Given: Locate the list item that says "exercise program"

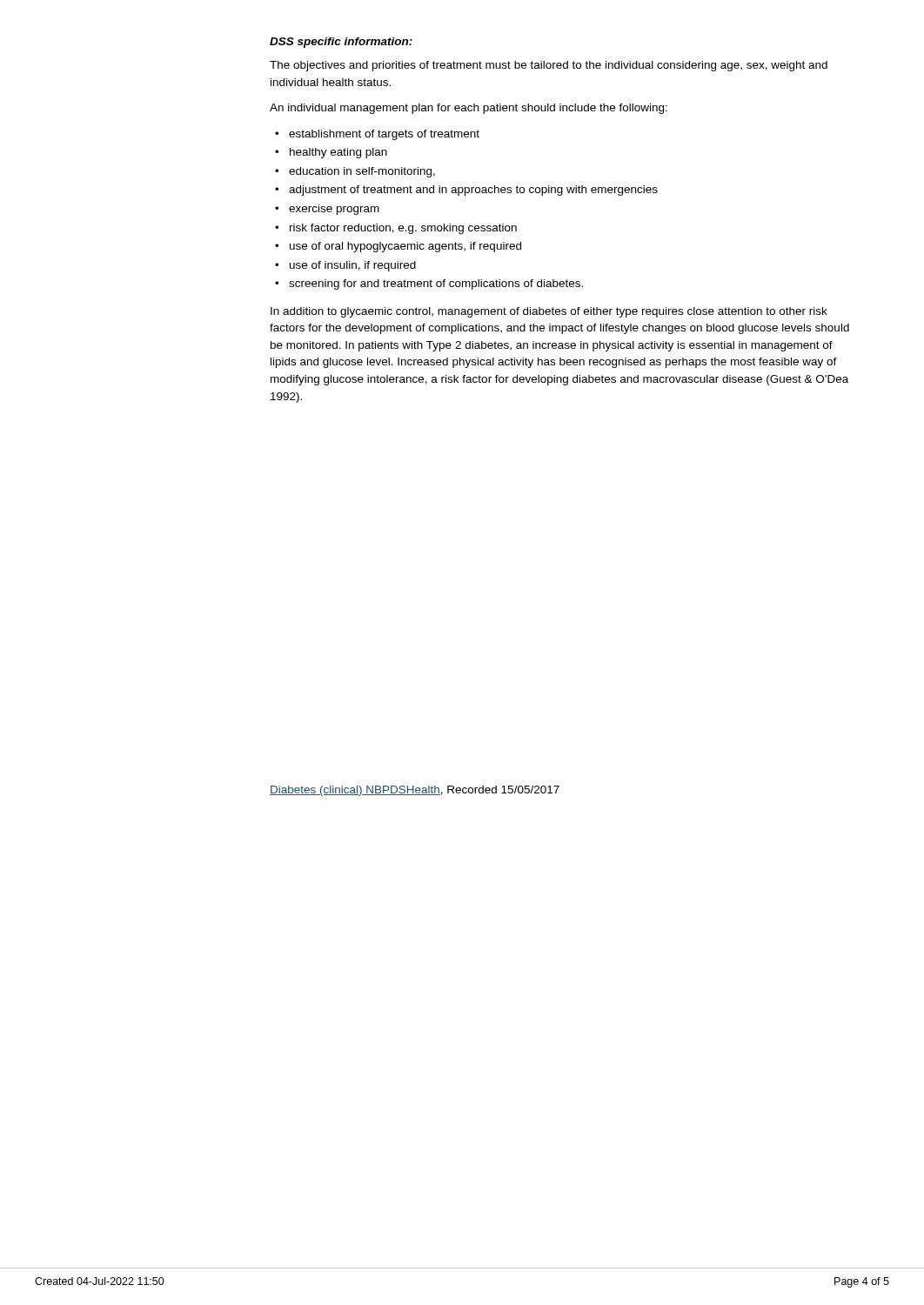Looking at the screenshot, I should (334, 208).
